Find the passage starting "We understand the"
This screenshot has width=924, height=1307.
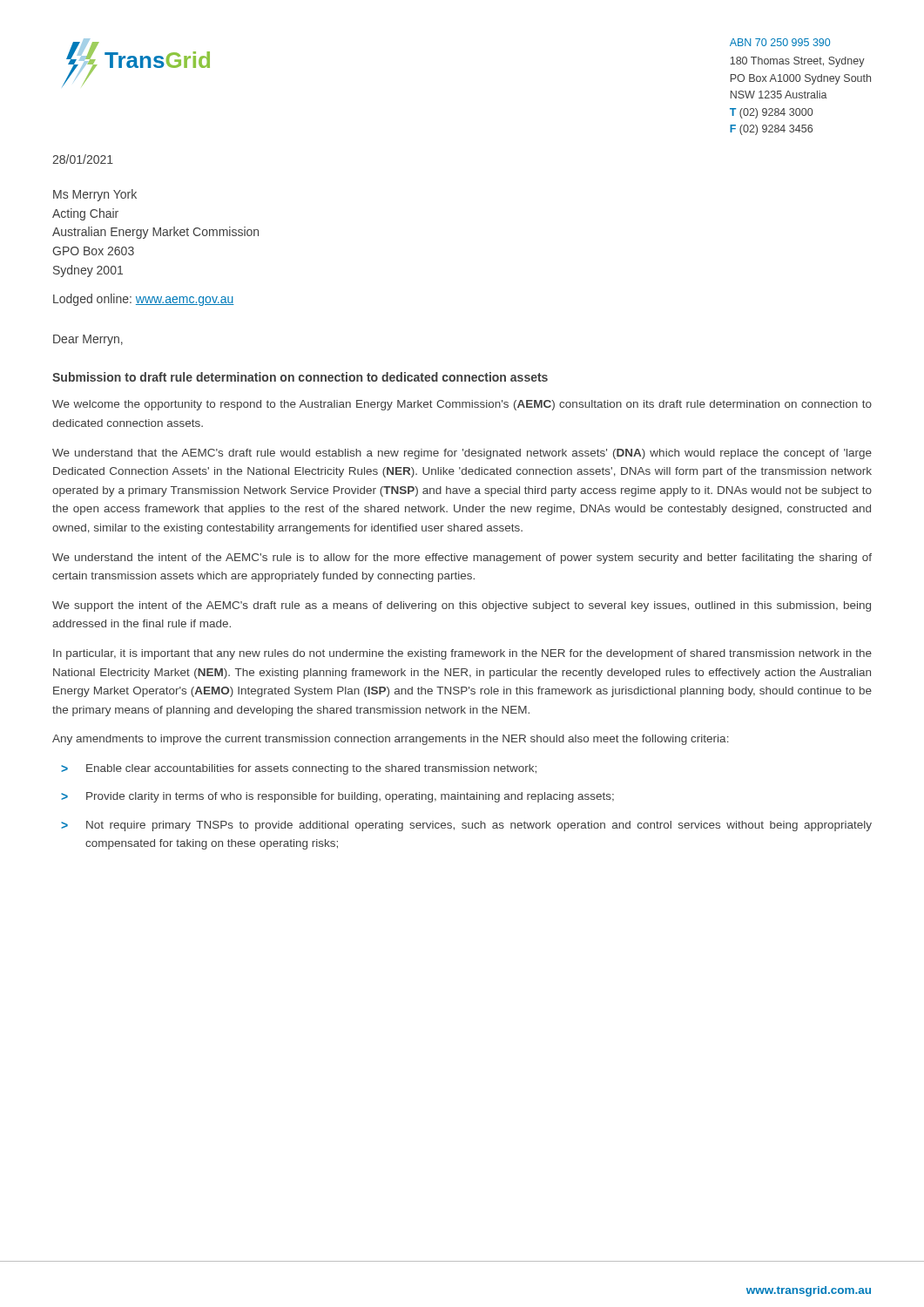[x=462, y=566]
